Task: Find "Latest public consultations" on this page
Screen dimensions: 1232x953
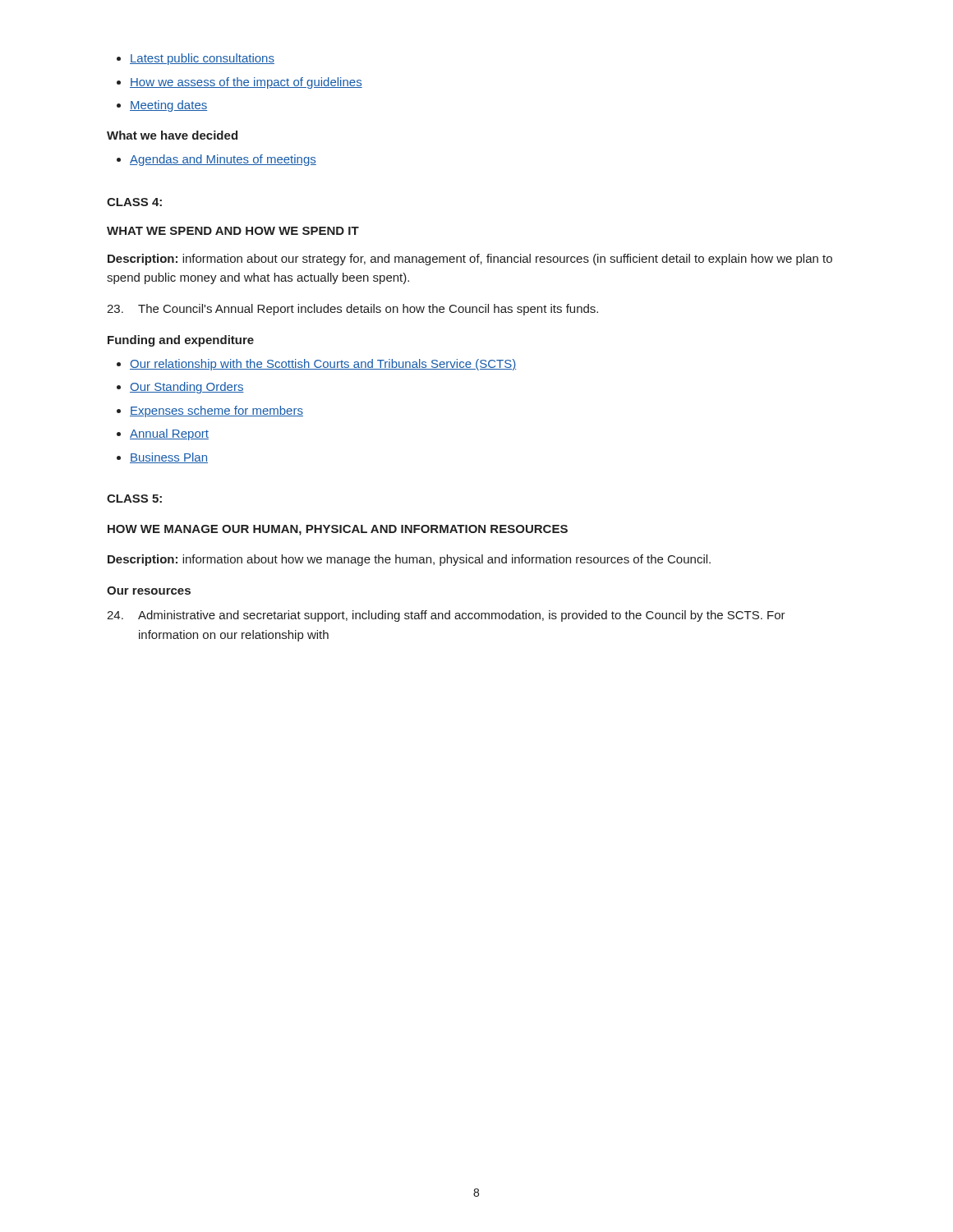Action: point(196,59)
